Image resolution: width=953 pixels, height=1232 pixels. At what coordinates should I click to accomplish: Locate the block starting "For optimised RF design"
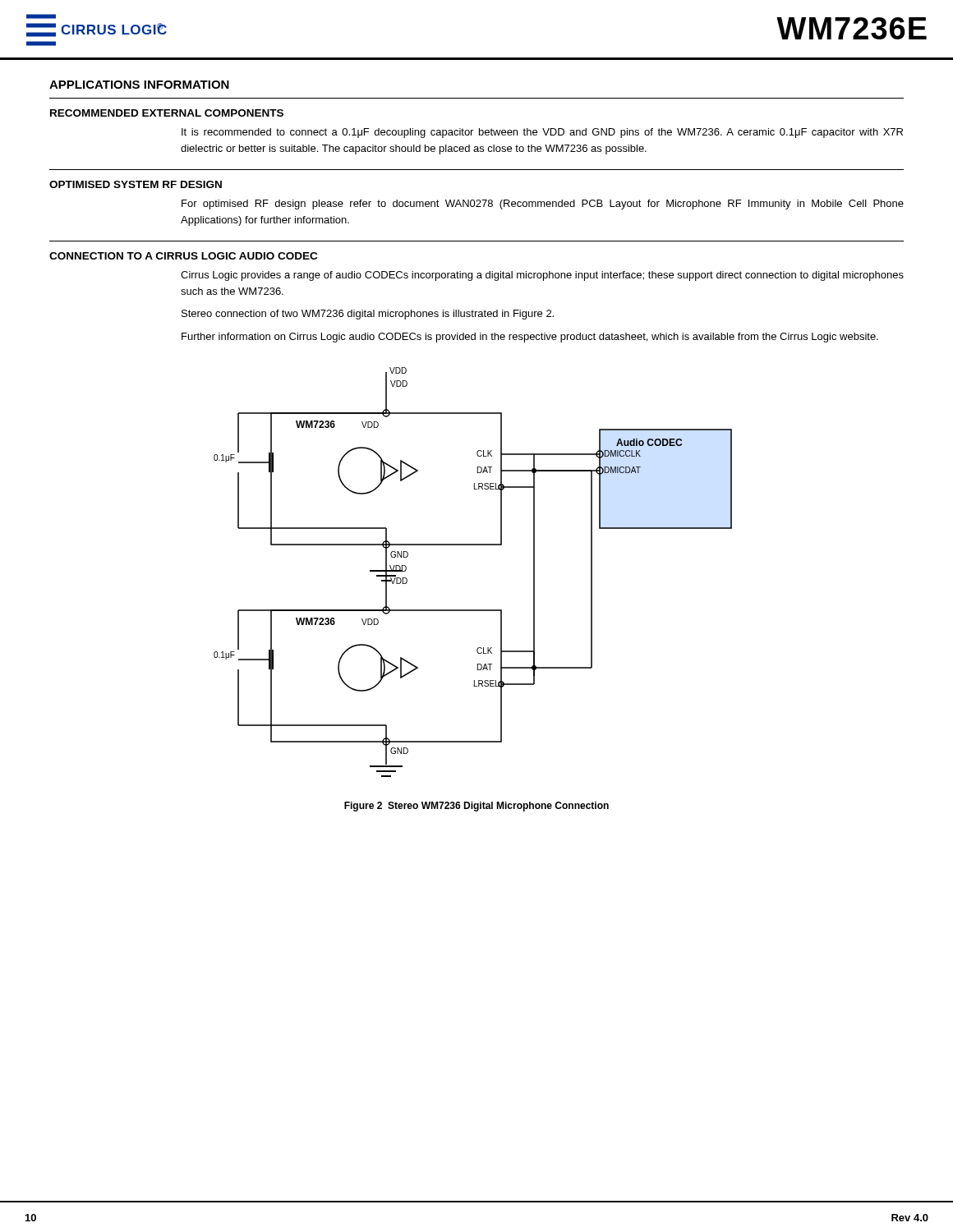[542, 211]
